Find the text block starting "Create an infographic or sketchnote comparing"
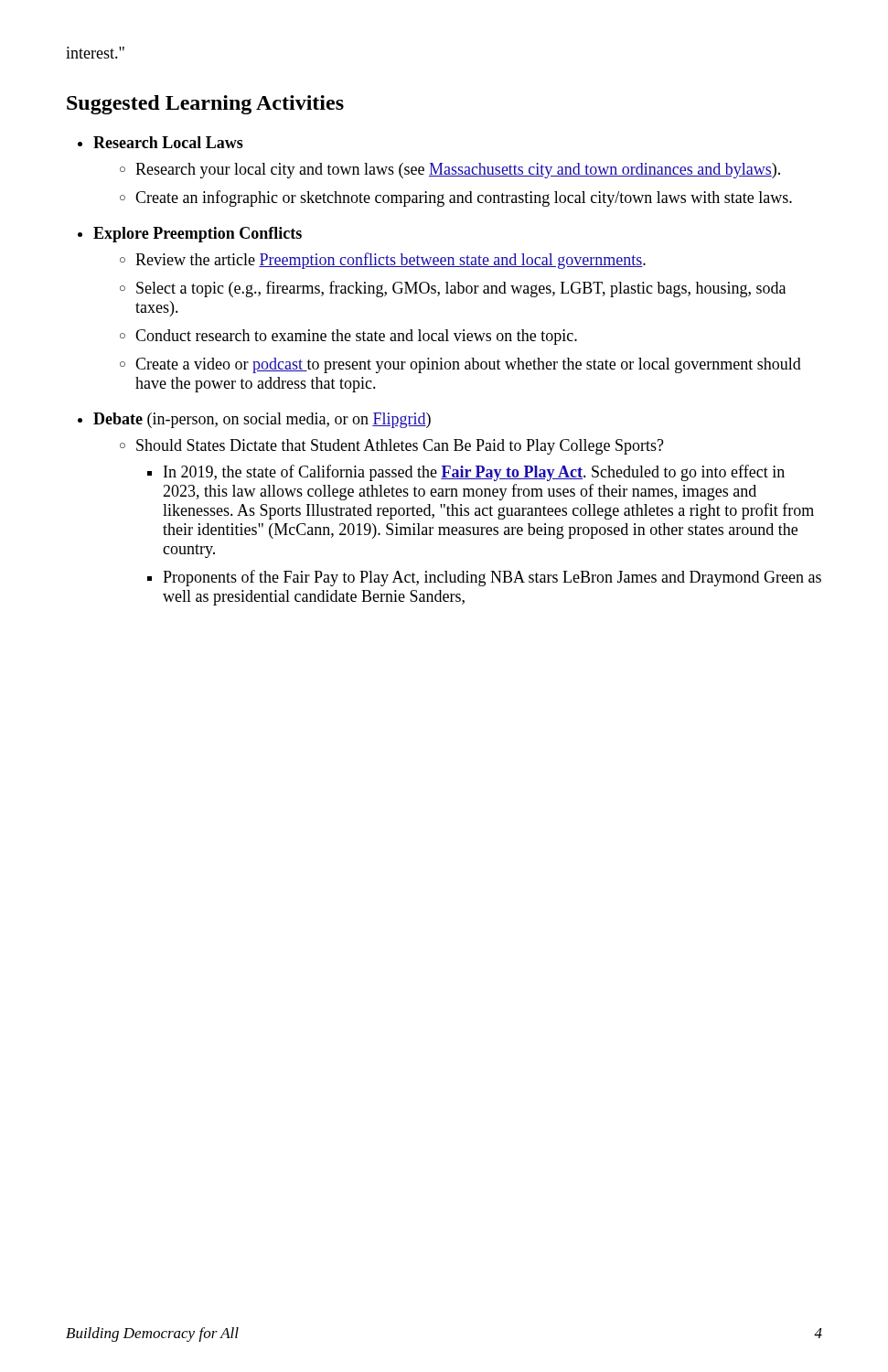Viewport: 888px width, 1372px height. click(x=464, y=198)
